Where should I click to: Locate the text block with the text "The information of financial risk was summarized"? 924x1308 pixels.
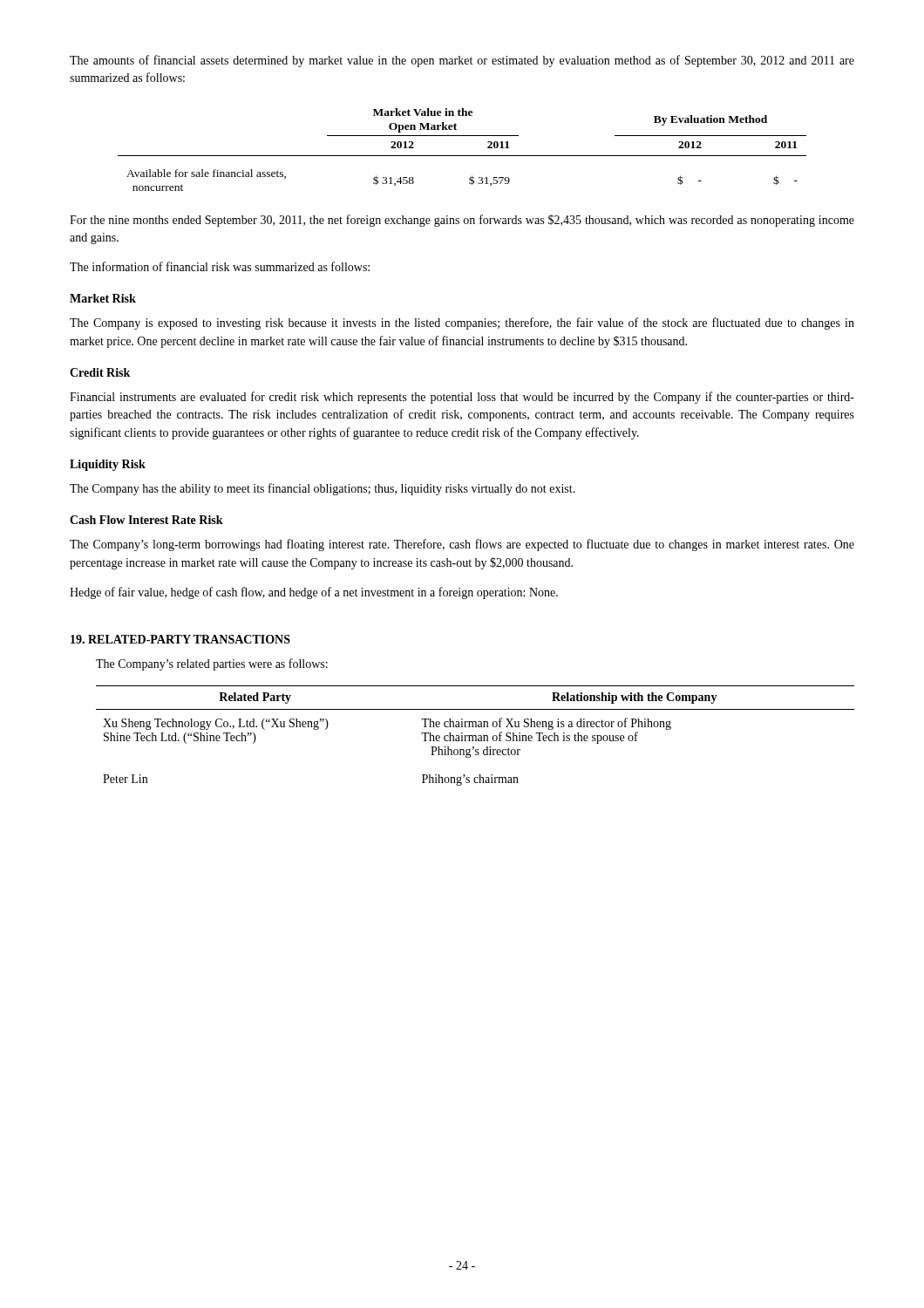(220, 266)
